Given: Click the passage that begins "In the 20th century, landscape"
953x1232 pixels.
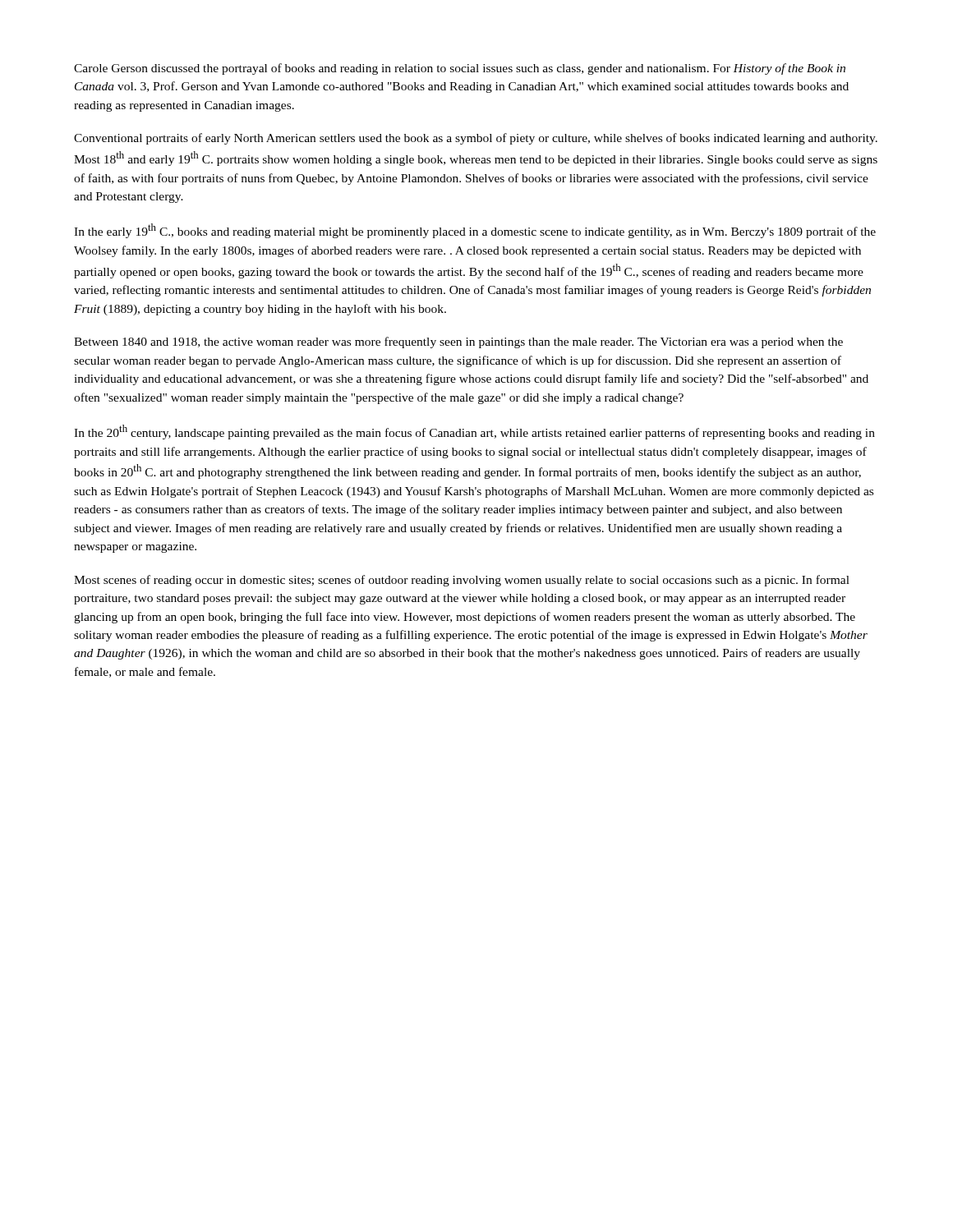Looking at the screenshot, I should tap(474, 487).
